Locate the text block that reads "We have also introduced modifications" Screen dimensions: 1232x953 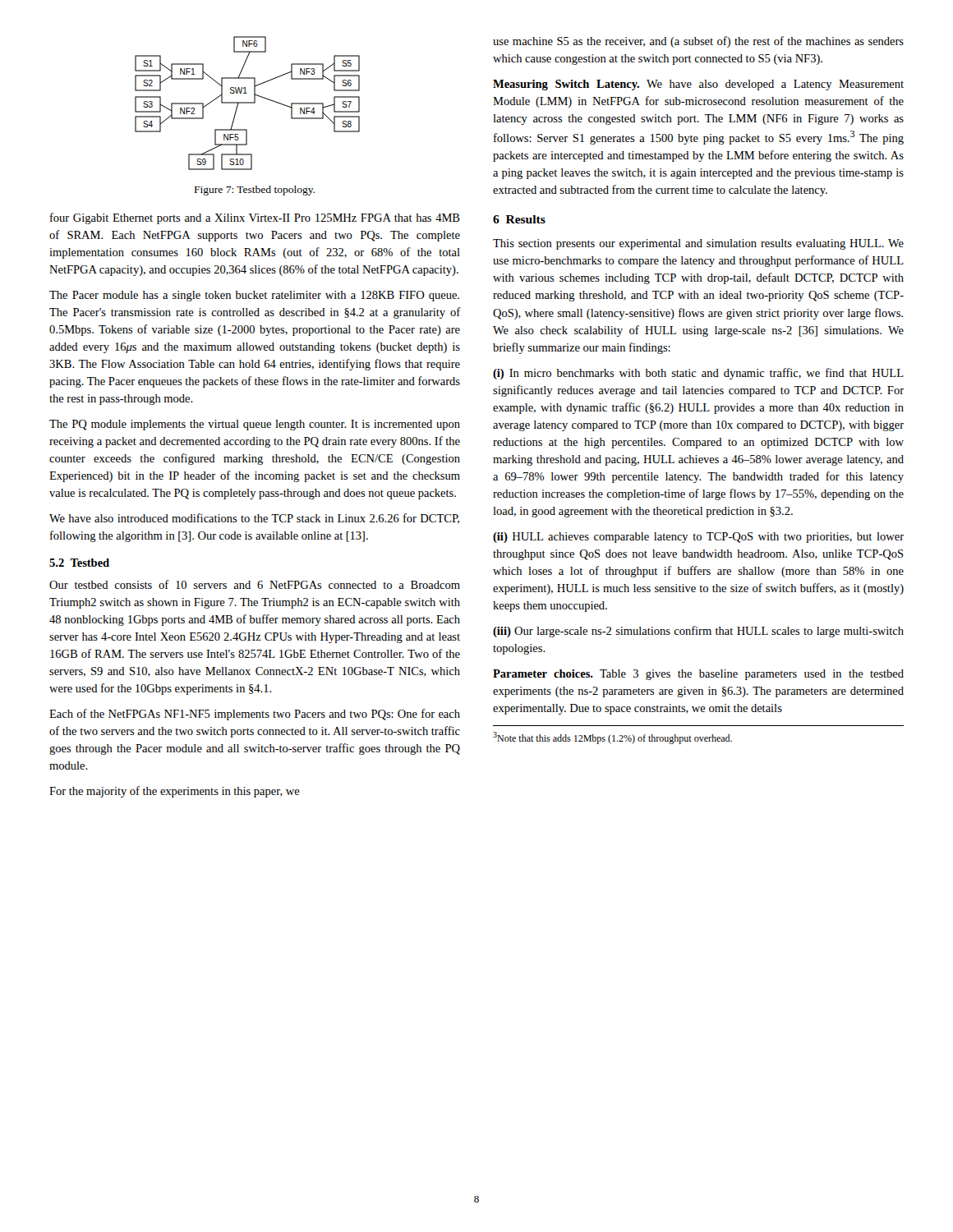tap(255, 527)
